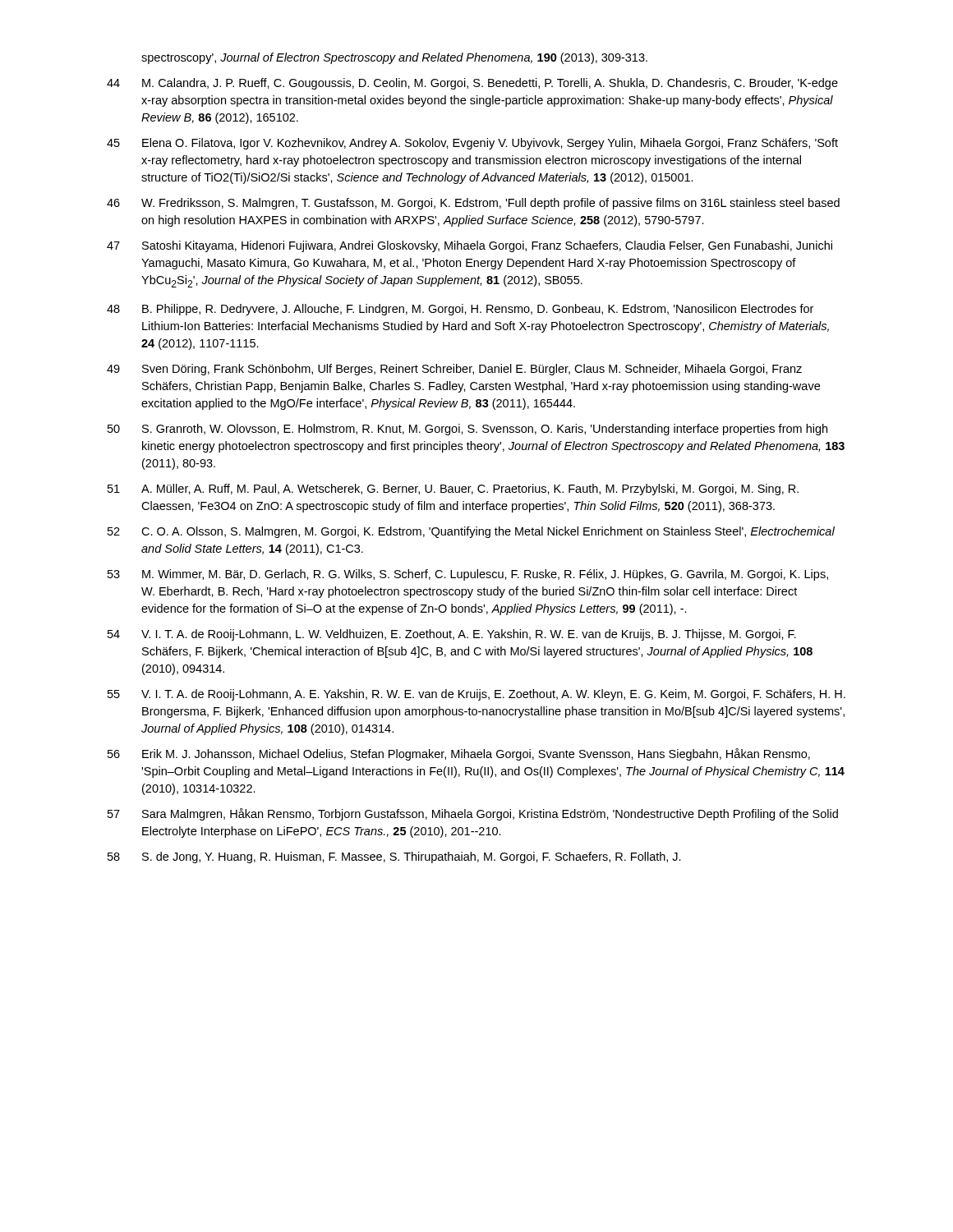The height and width of the screenshot is (1232, 953).
Task: Click on the list item that reads "44 M. Calandra, J. P."
Action: click(x=476, y=101)
